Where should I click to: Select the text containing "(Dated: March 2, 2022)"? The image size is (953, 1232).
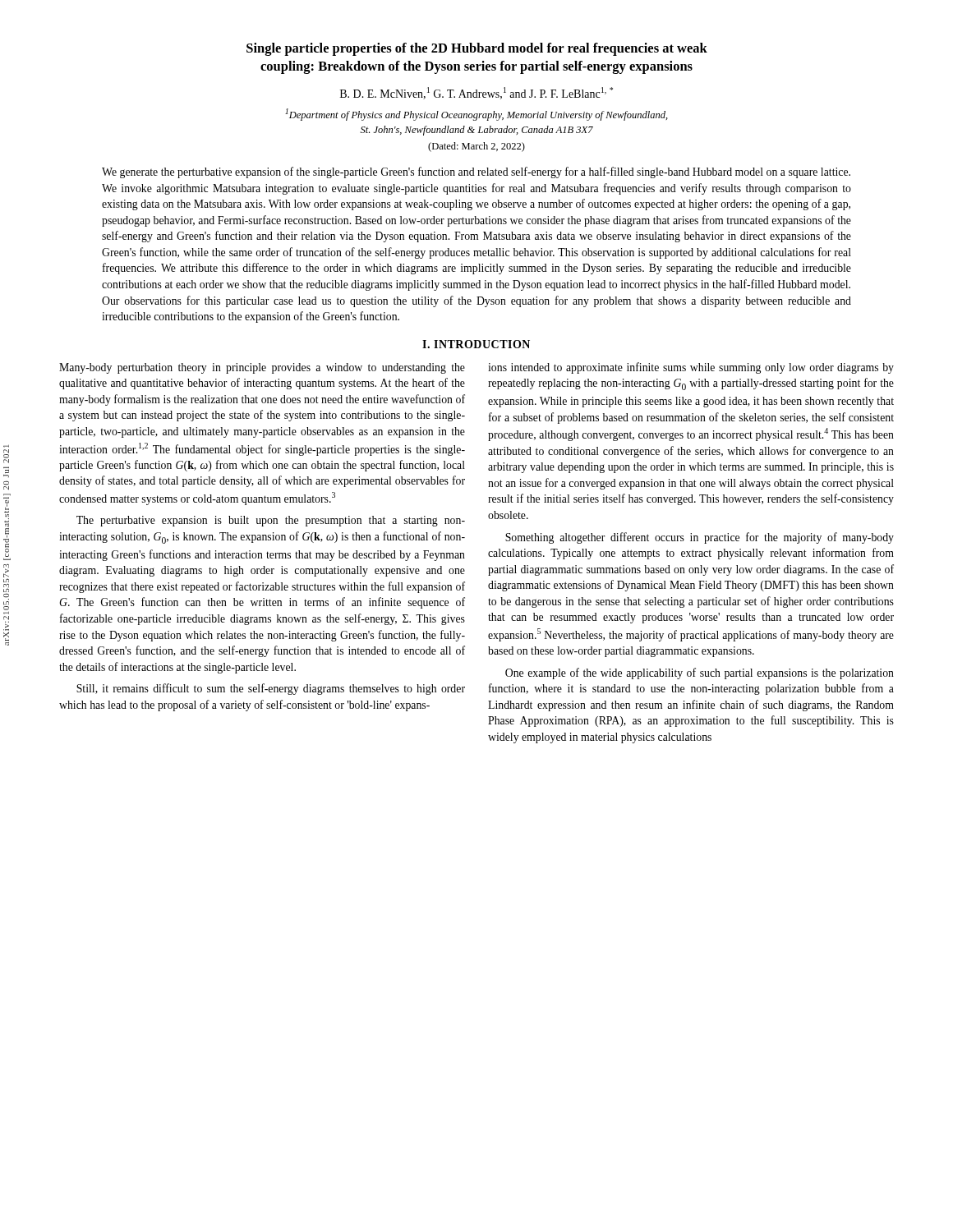pos(476,146)
